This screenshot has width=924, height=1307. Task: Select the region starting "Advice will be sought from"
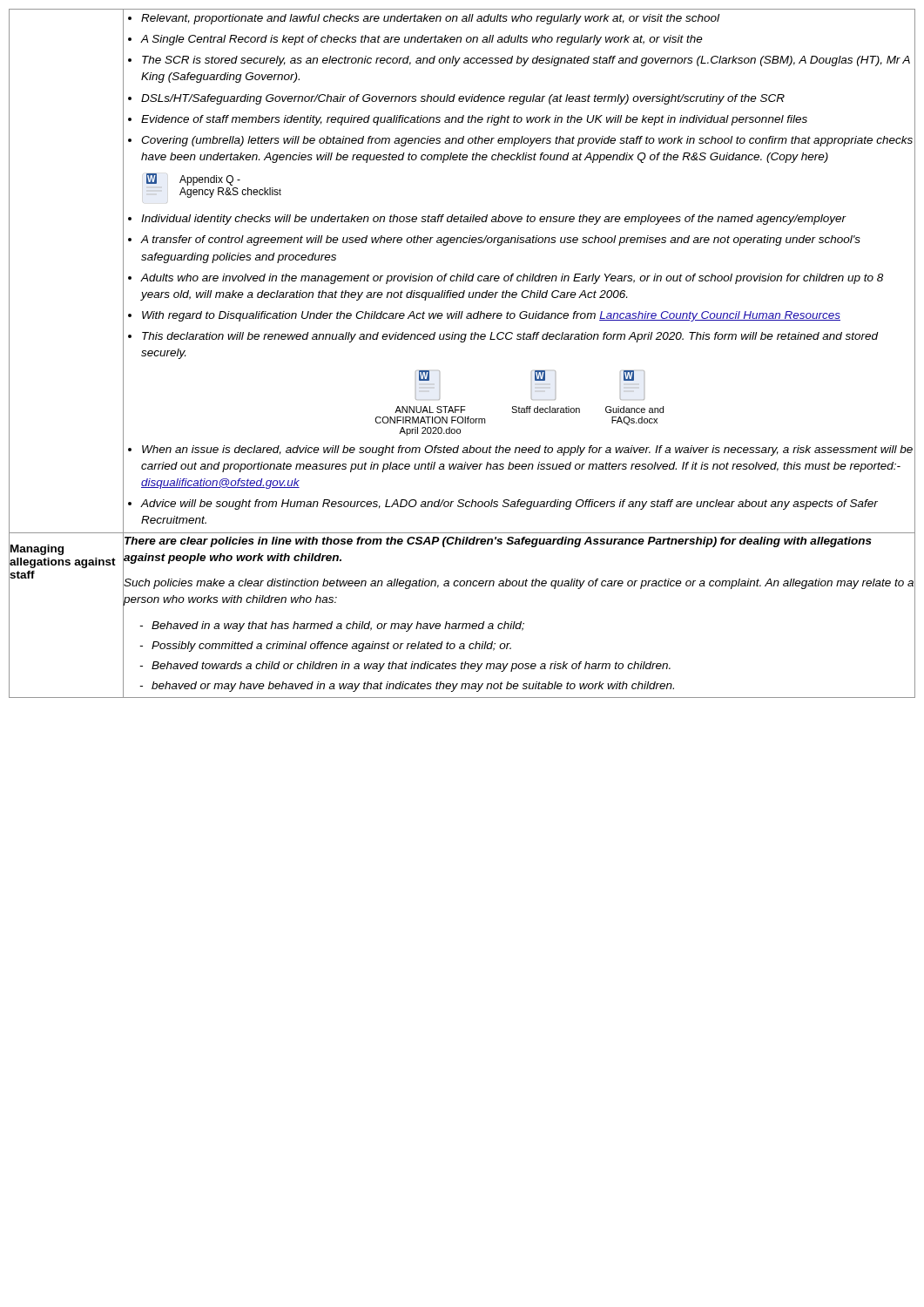[509, 512]
